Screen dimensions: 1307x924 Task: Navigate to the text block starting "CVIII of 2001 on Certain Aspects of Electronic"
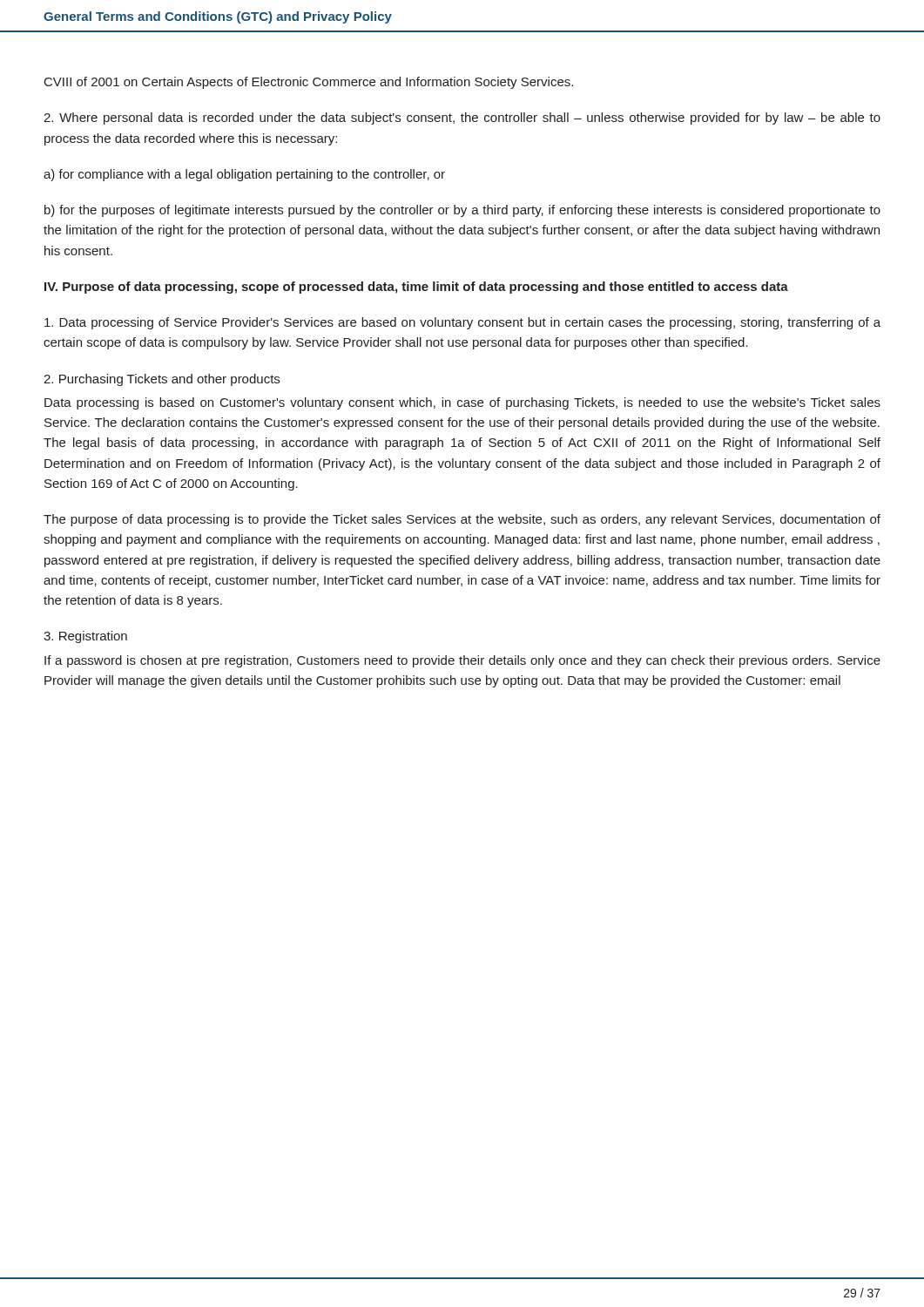(309, 81)
